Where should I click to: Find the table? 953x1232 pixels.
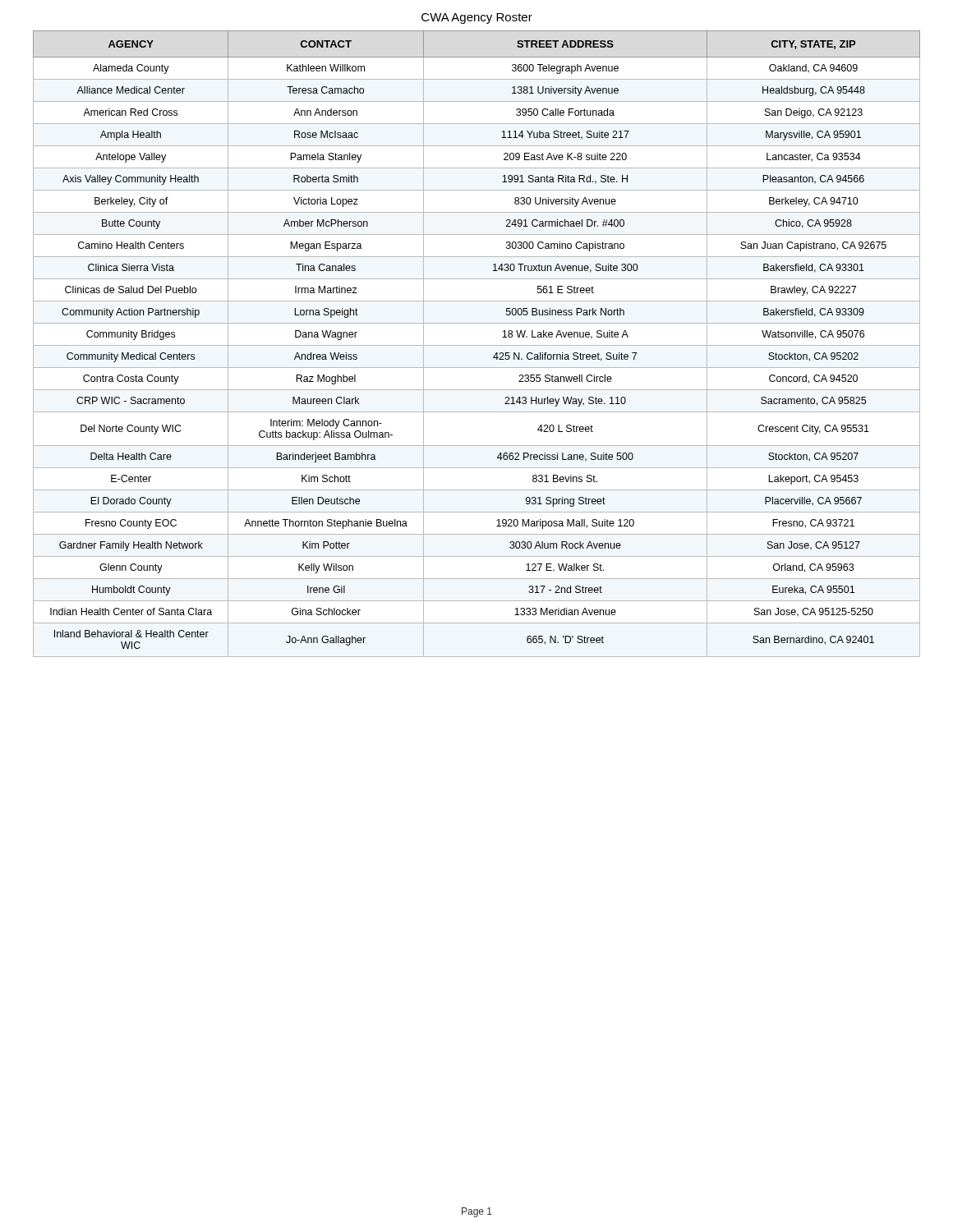pos(476,344)
